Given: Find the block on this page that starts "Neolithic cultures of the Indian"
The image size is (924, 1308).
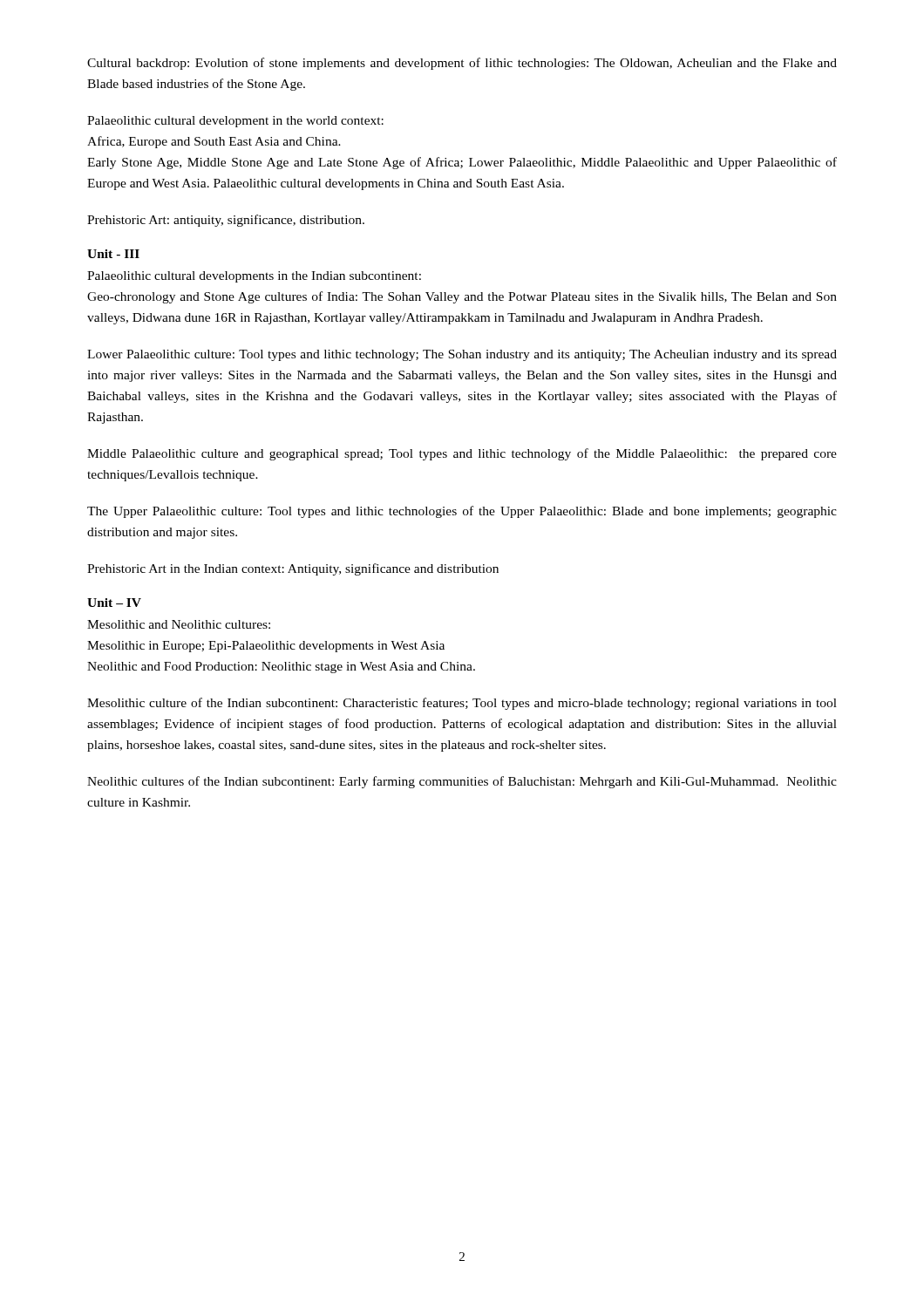Looking at the screenshot, I should coord(462,792).
